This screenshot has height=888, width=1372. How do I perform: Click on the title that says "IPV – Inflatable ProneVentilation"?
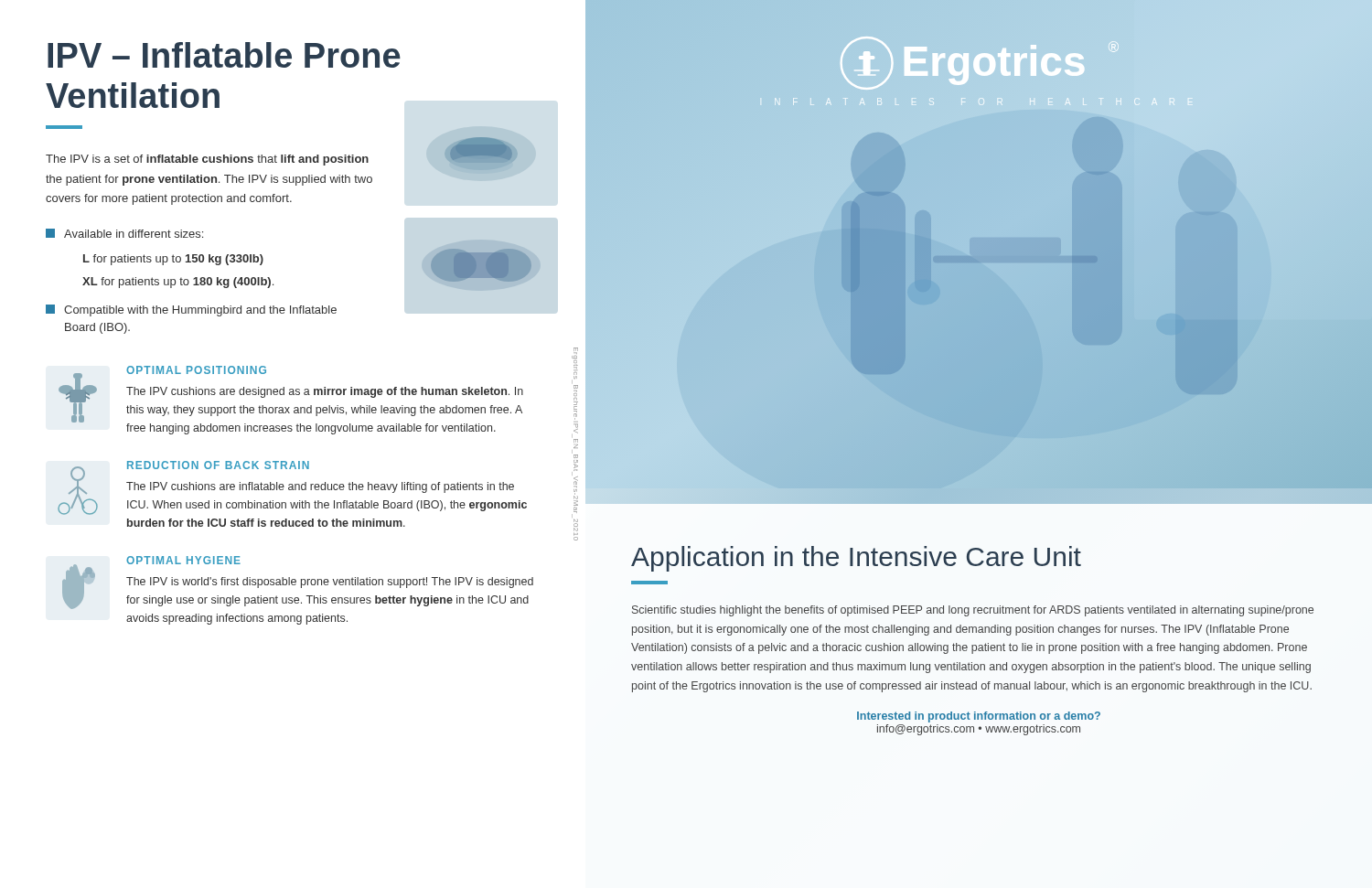pyautogui.click(x=224, y=55)
